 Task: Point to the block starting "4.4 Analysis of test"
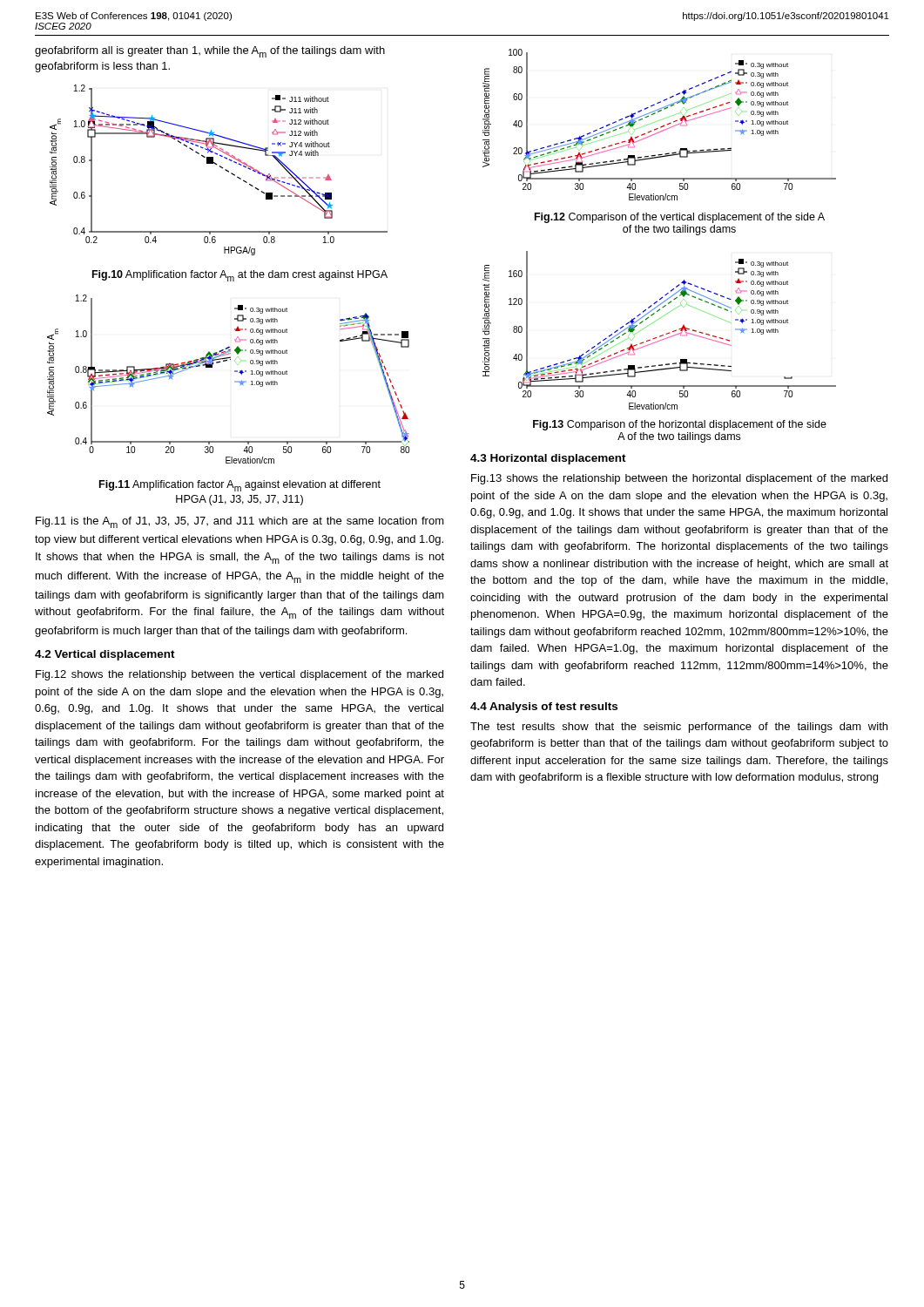544,706
